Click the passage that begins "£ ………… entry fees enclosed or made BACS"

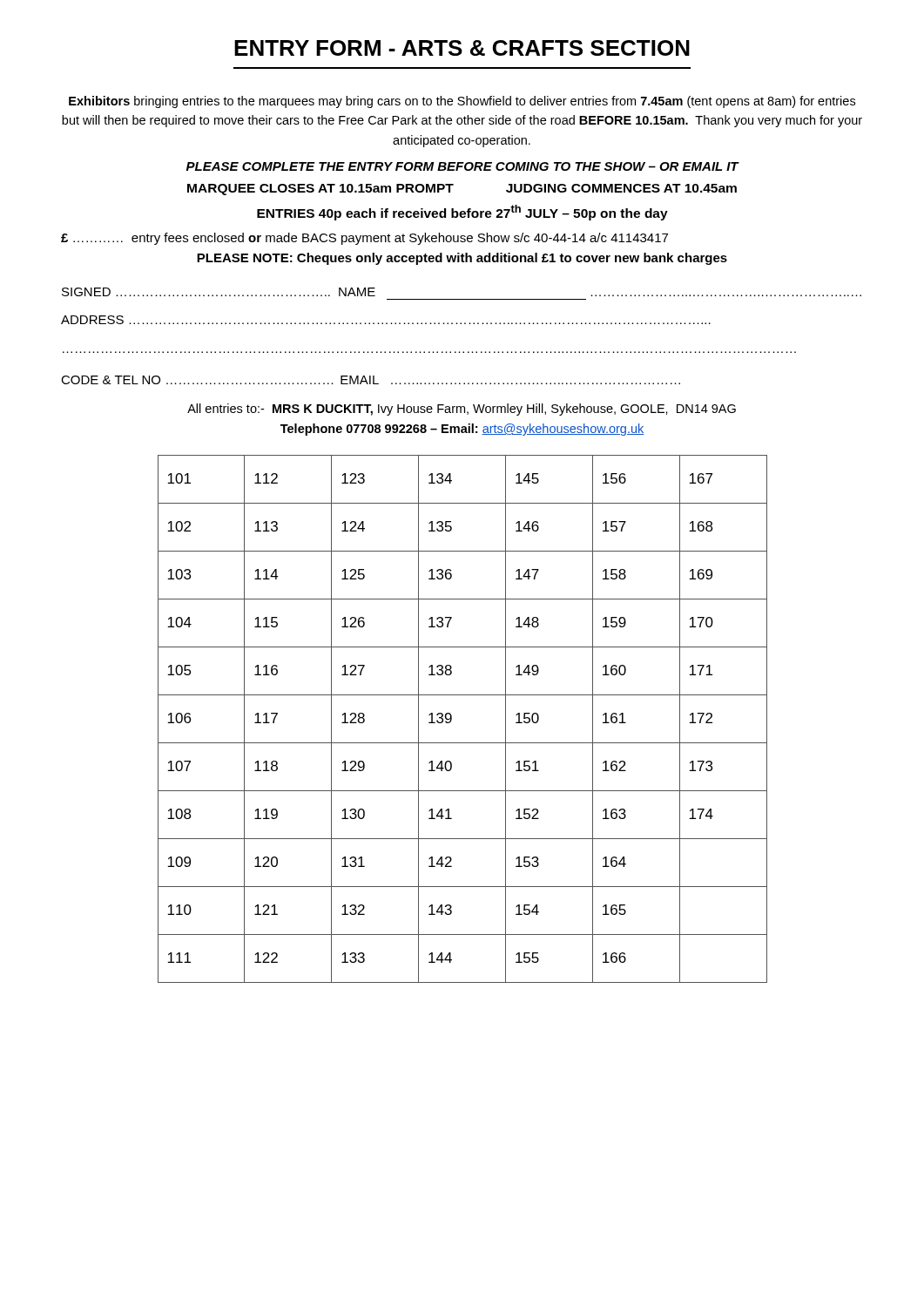tap(365, 237)
